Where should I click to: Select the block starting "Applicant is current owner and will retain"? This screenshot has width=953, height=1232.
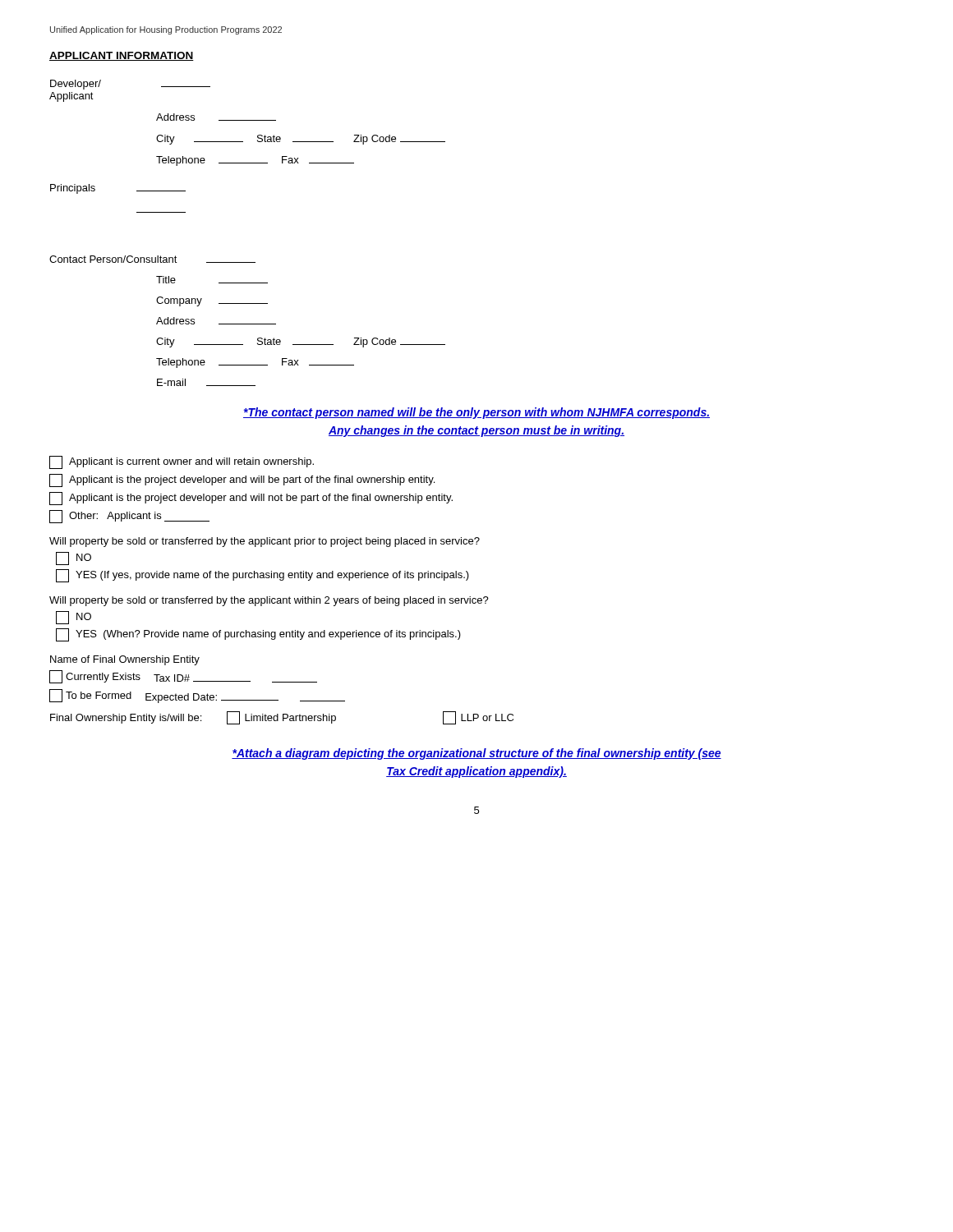[182, 462]
